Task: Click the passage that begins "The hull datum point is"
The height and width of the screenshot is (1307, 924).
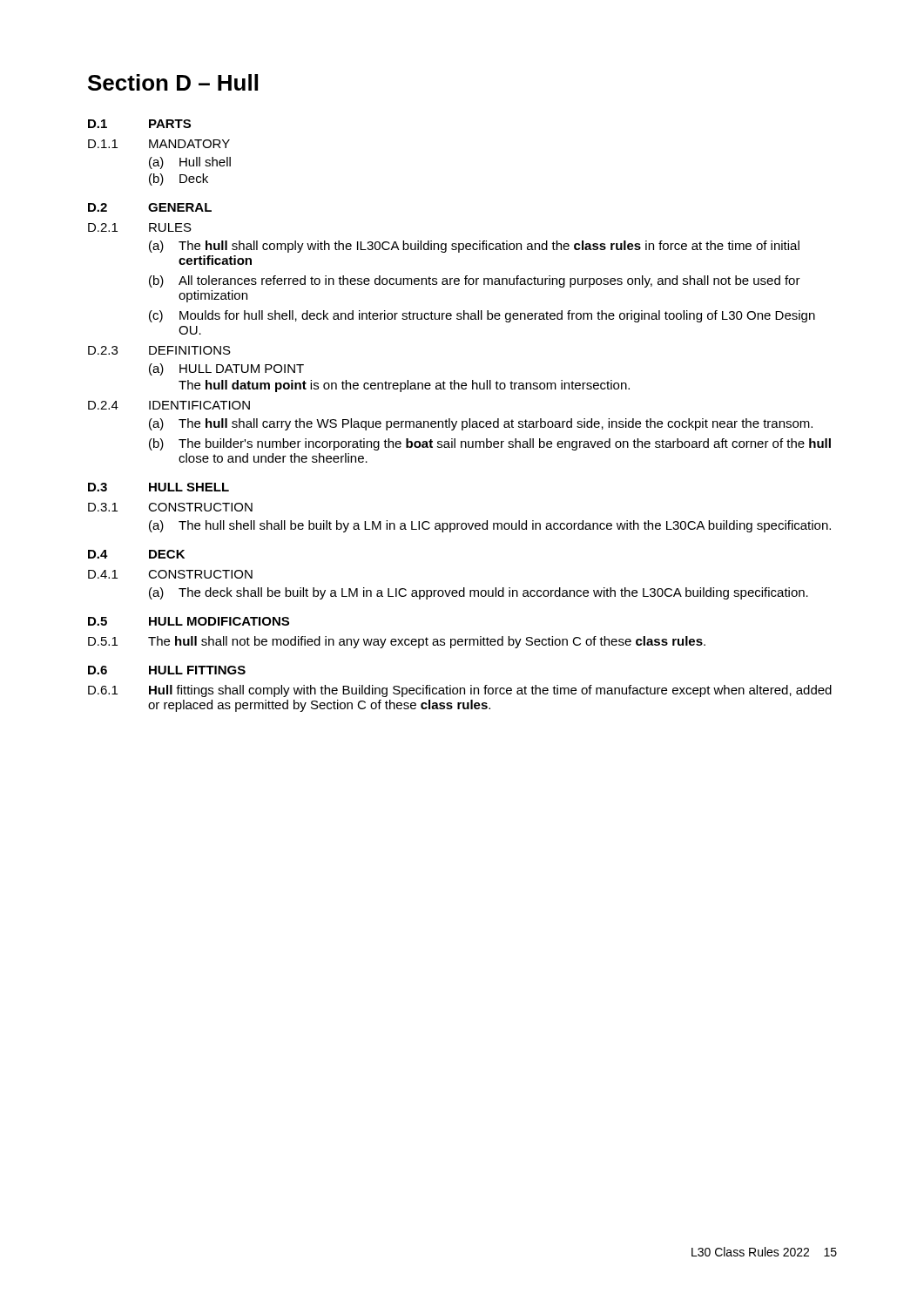Action: [x=405, y=385]
